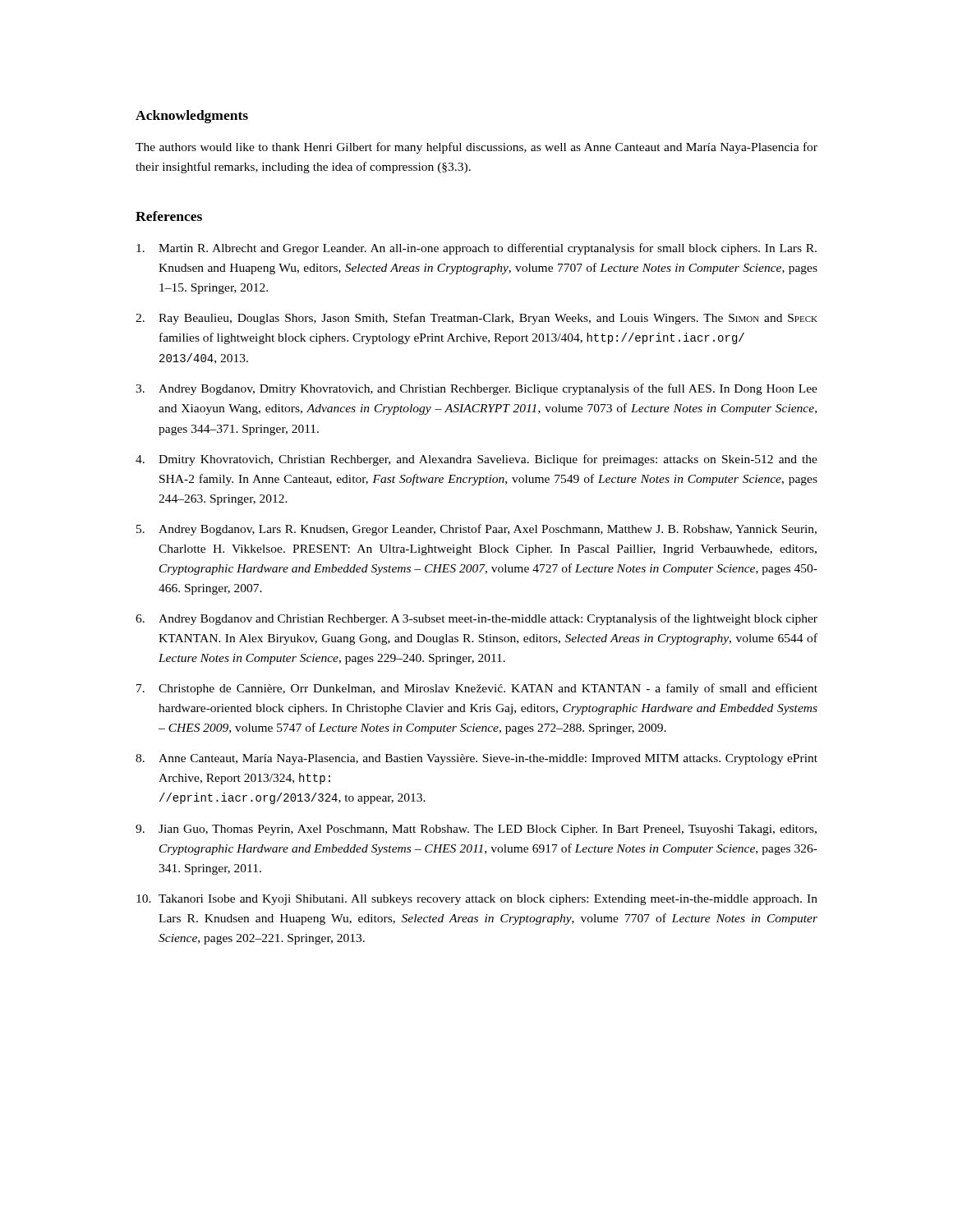Viewport: 953px width, 1232px height.
Task: Navigate to the element starting "3. Andrey Bogdanov, Dmitry Khovratovich, and"
Action: 476,409
